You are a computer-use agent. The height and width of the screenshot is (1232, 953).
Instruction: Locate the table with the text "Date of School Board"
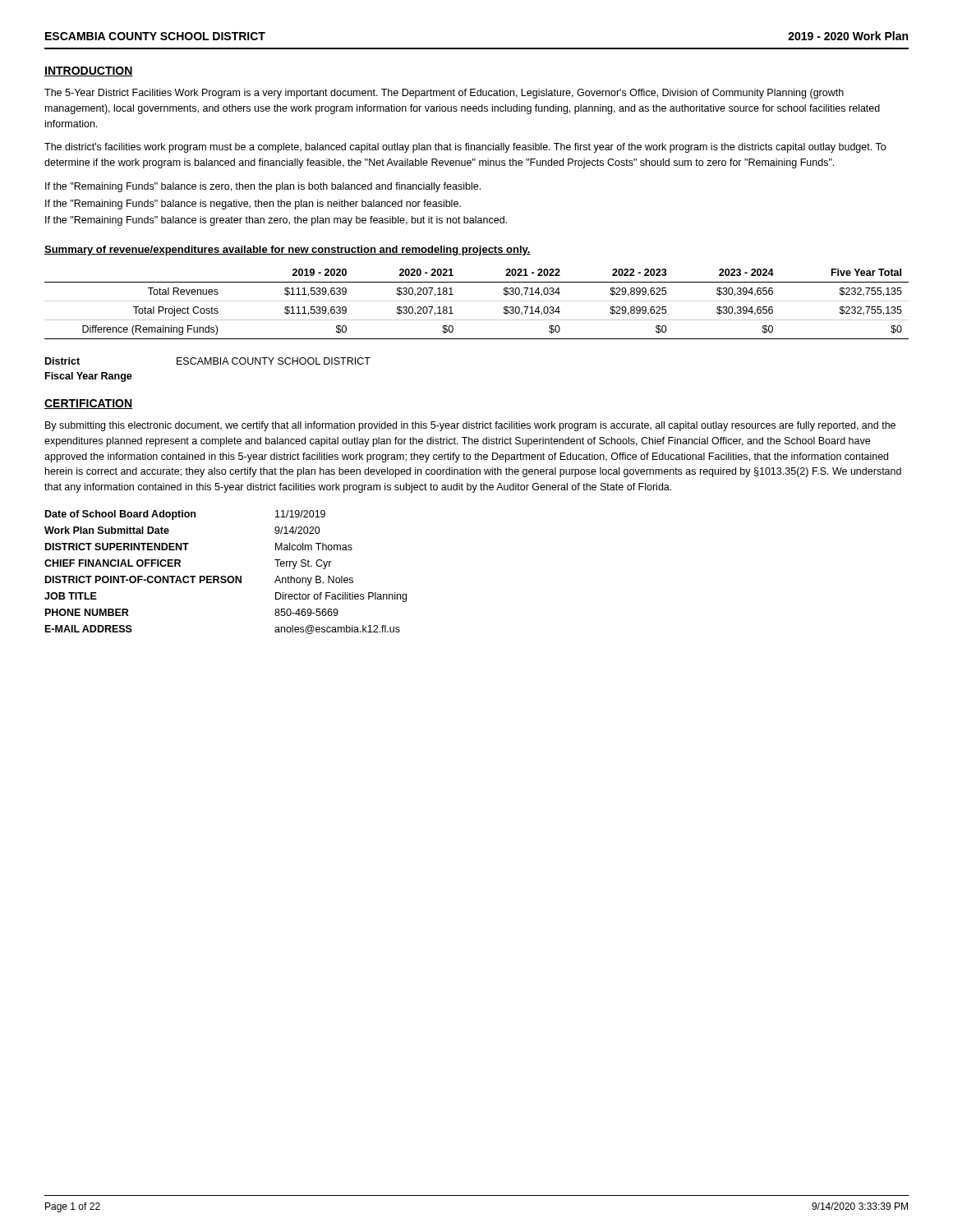click(476, 571)
